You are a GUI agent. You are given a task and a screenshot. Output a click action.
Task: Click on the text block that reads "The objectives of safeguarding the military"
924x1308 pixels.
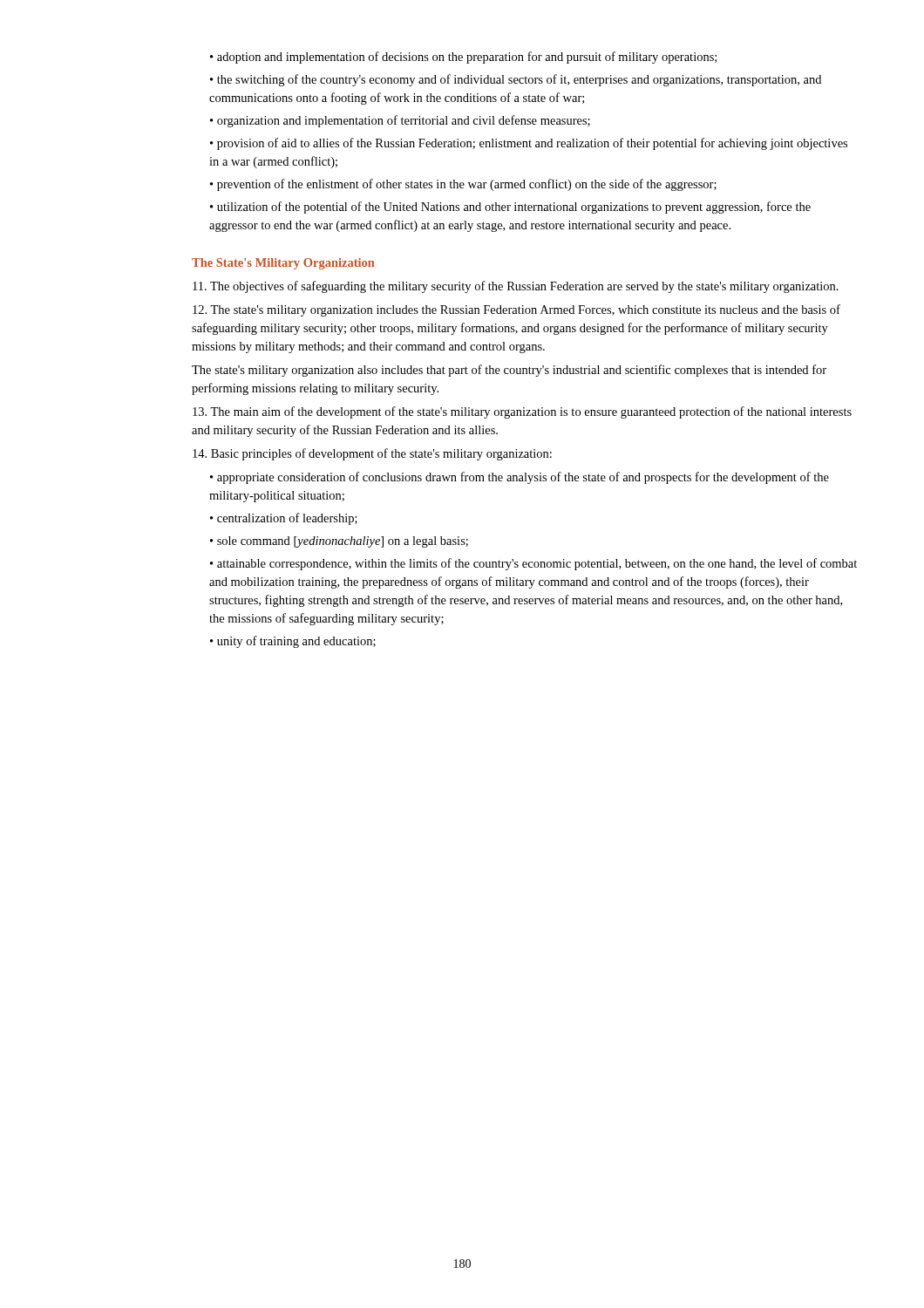[x=515, y=286]
